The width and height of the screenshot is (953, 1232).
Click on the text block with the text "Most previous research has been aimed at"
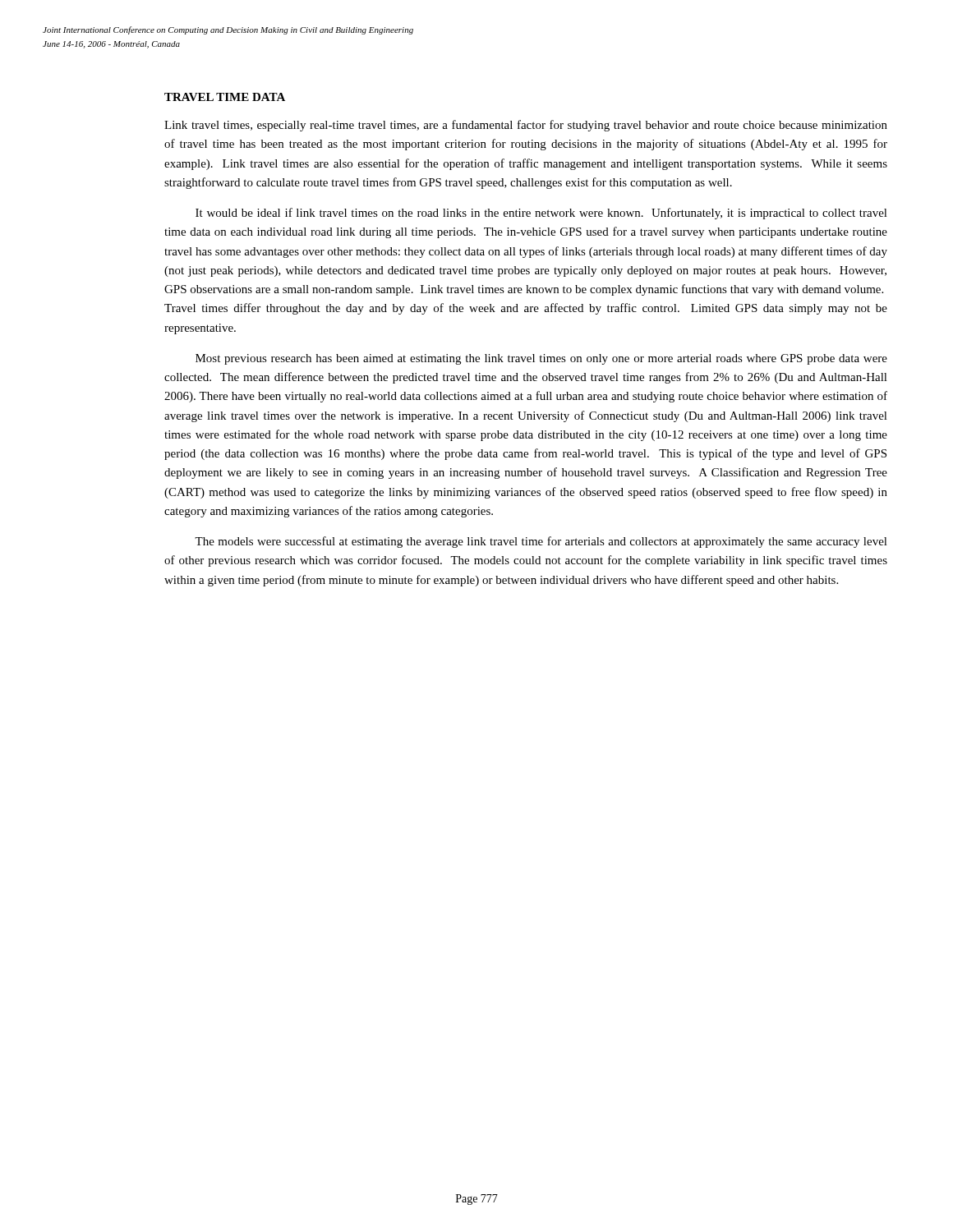(x=526, y=434)
